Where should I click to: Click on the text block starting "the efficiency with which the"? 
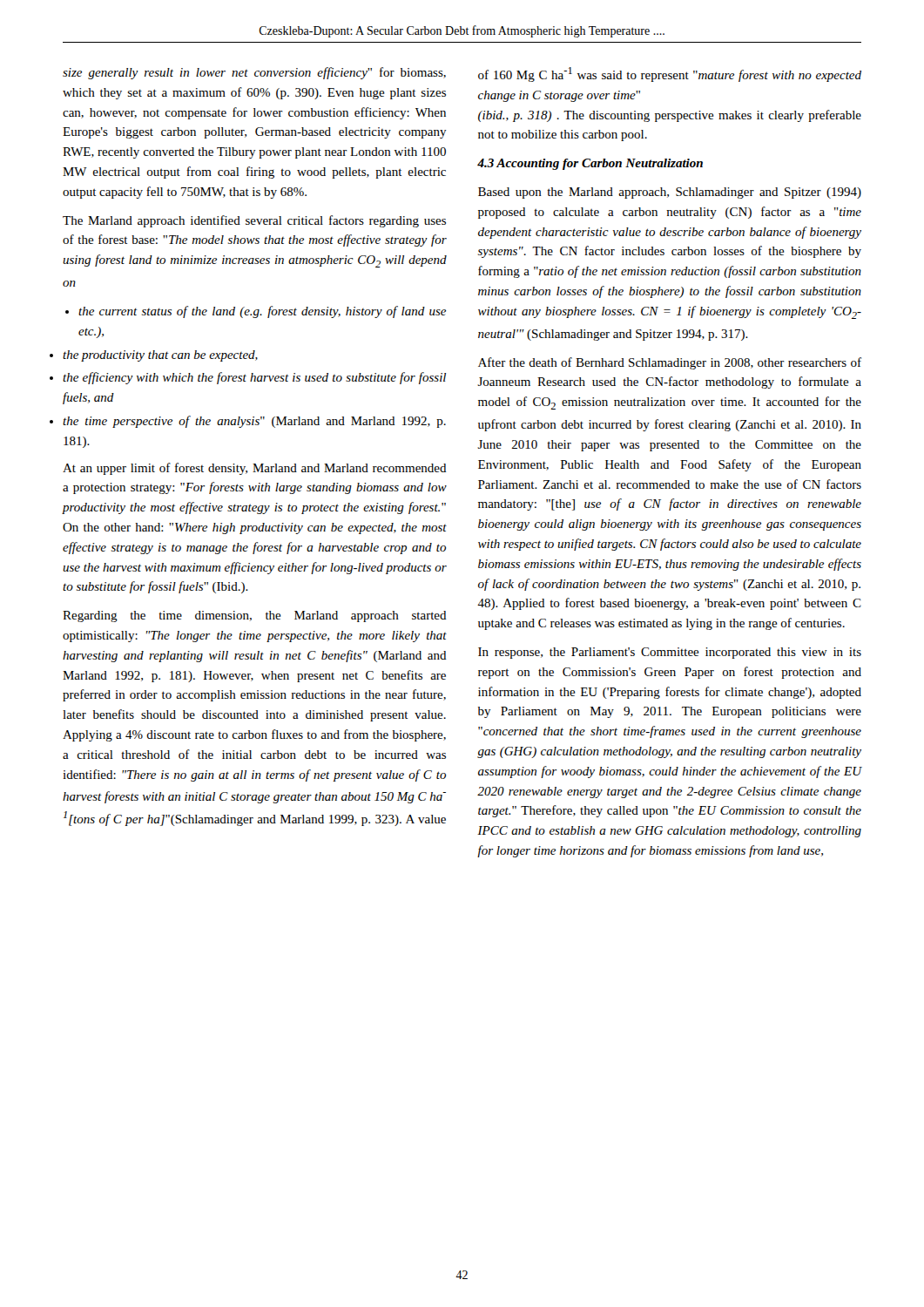click(x=255, y=388)
